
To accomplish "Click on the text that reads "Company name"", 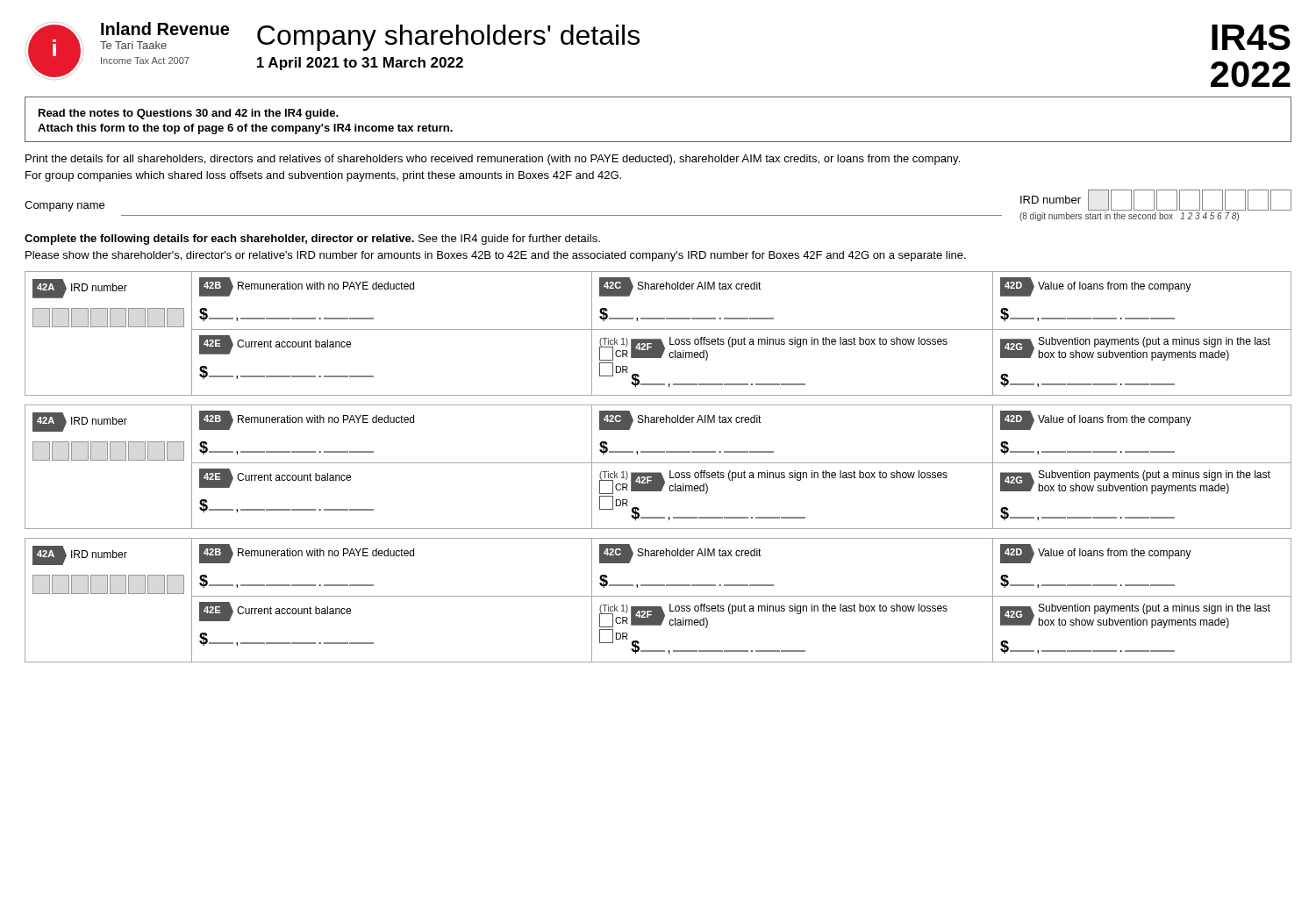I will [65, 205].
